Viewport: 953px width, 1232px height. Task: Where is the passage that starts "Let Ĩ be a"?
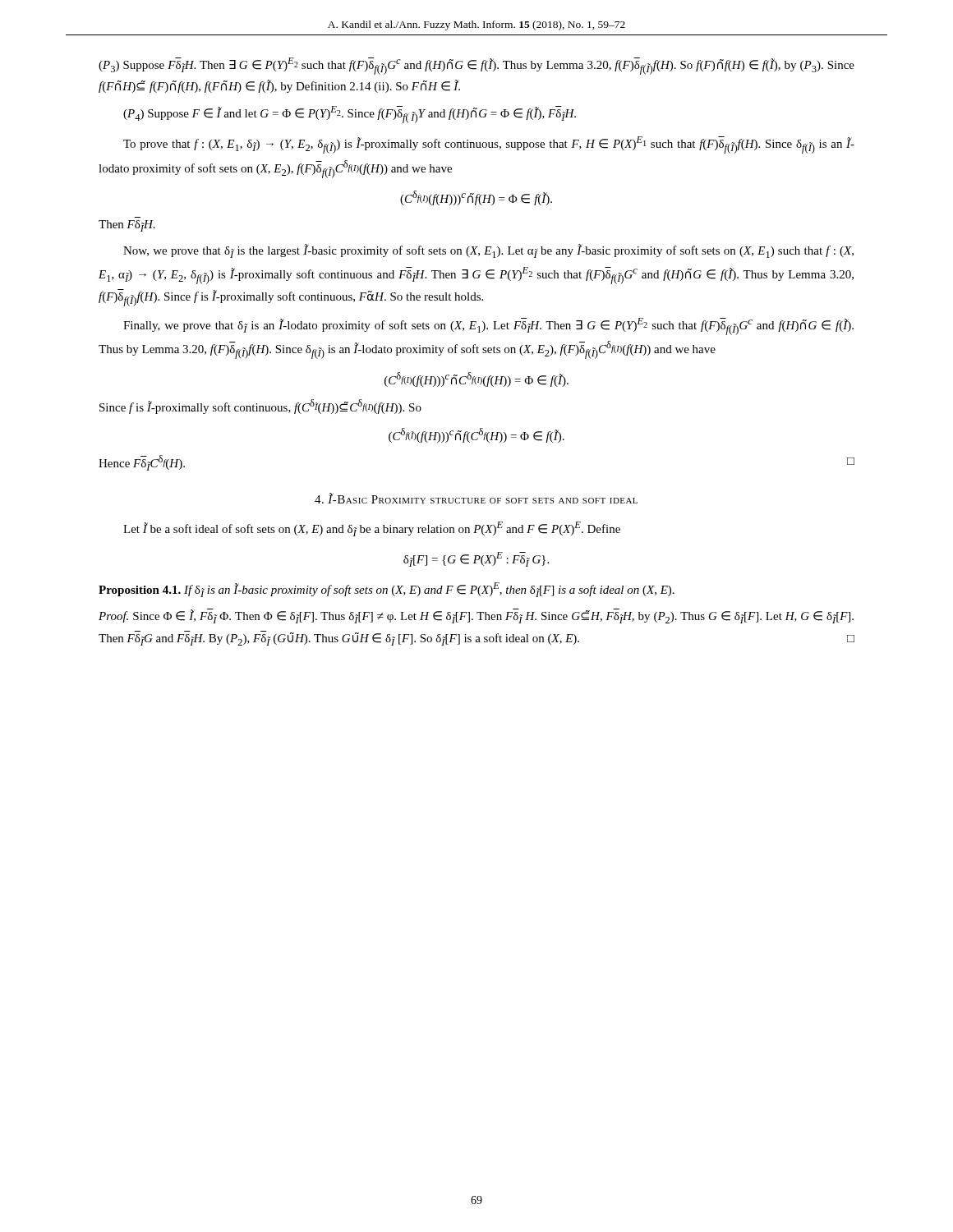tap(476, 529)
